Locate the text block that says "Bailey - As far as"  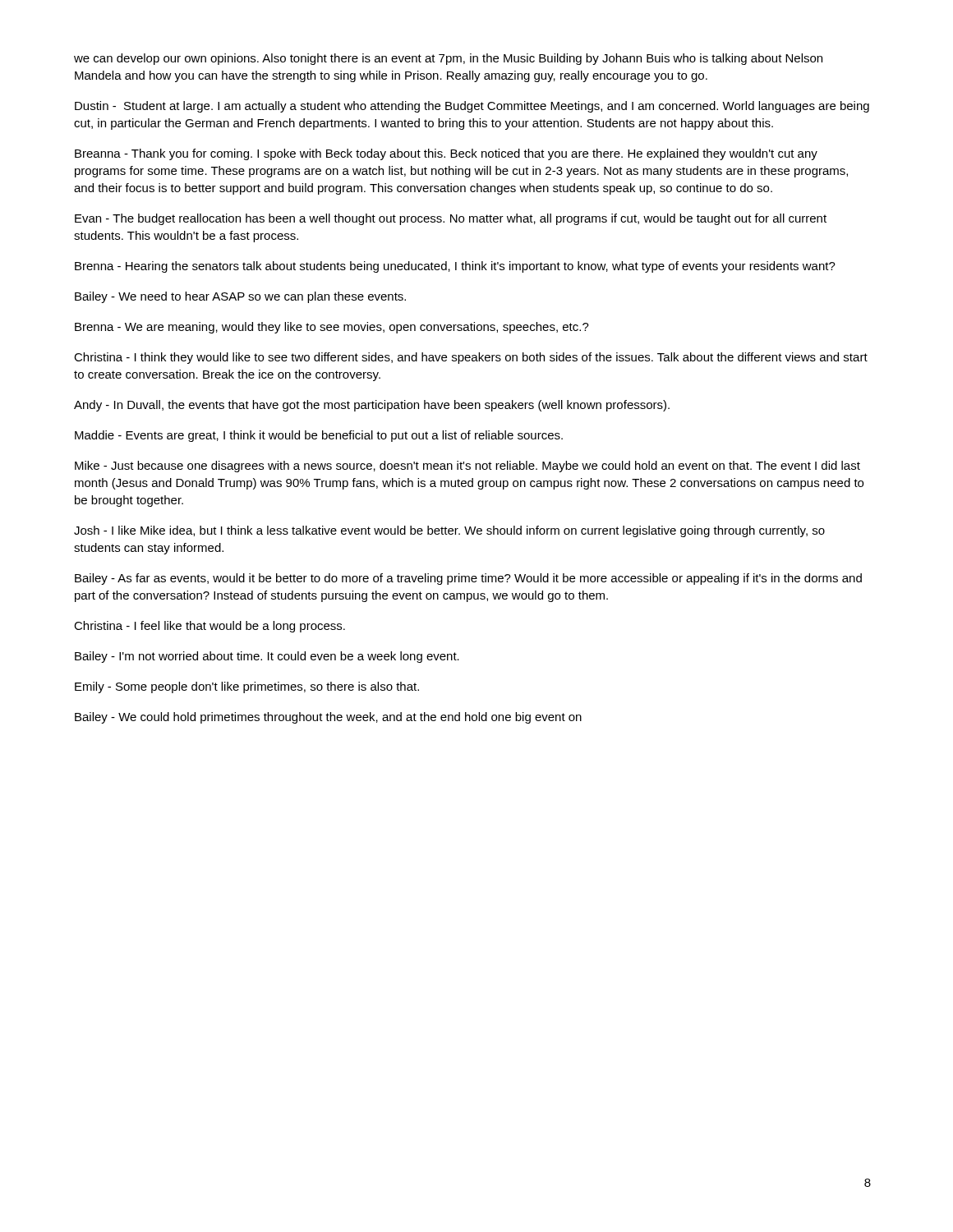click(468, 586)
